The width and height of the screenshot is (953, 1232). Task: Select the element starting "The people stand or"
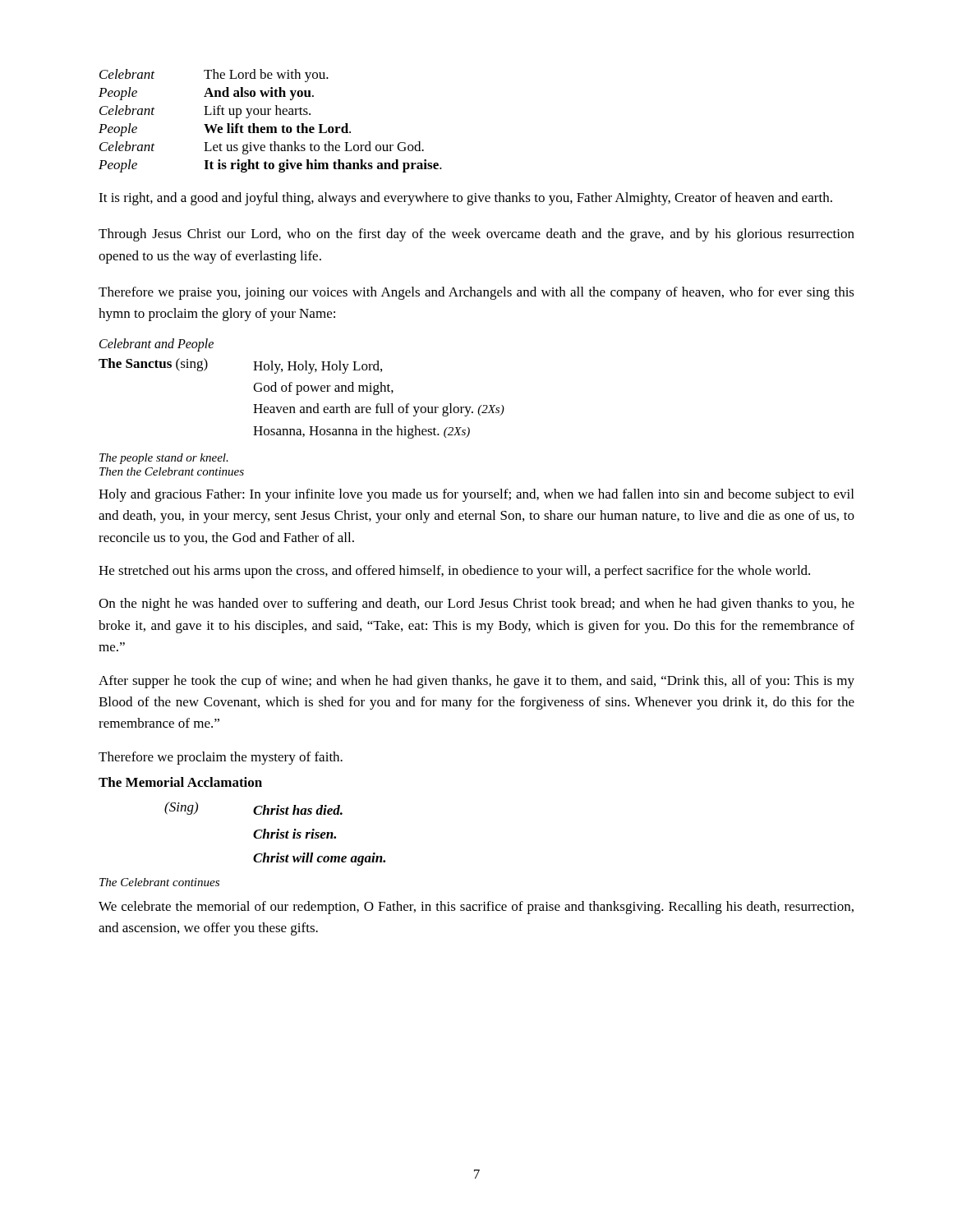164,459
